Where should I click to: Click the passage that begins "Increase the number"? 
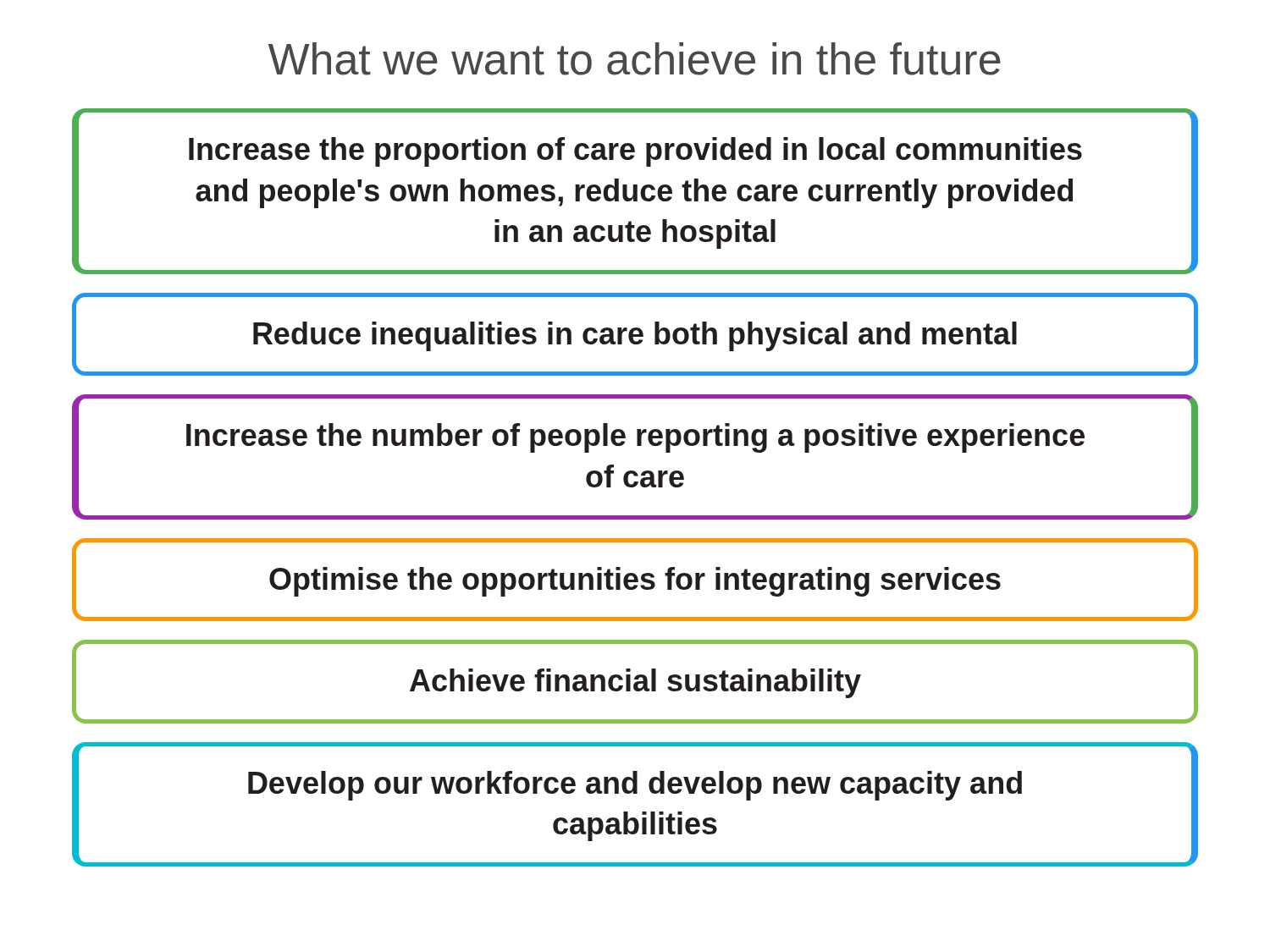[635, 457]
